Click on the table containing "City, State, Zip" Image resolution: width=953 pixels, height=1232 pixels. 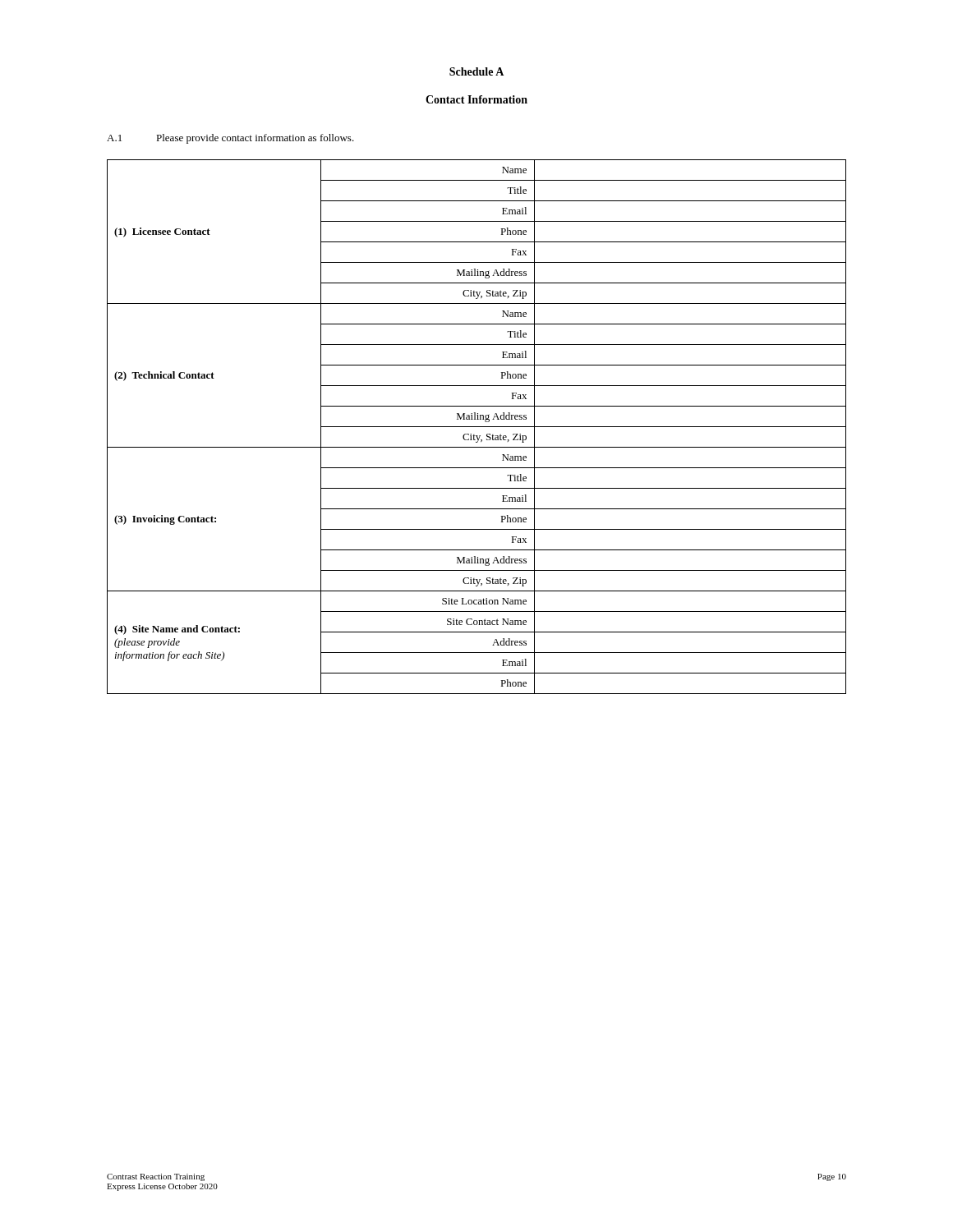pyautogui.click(x=476, y=427)
